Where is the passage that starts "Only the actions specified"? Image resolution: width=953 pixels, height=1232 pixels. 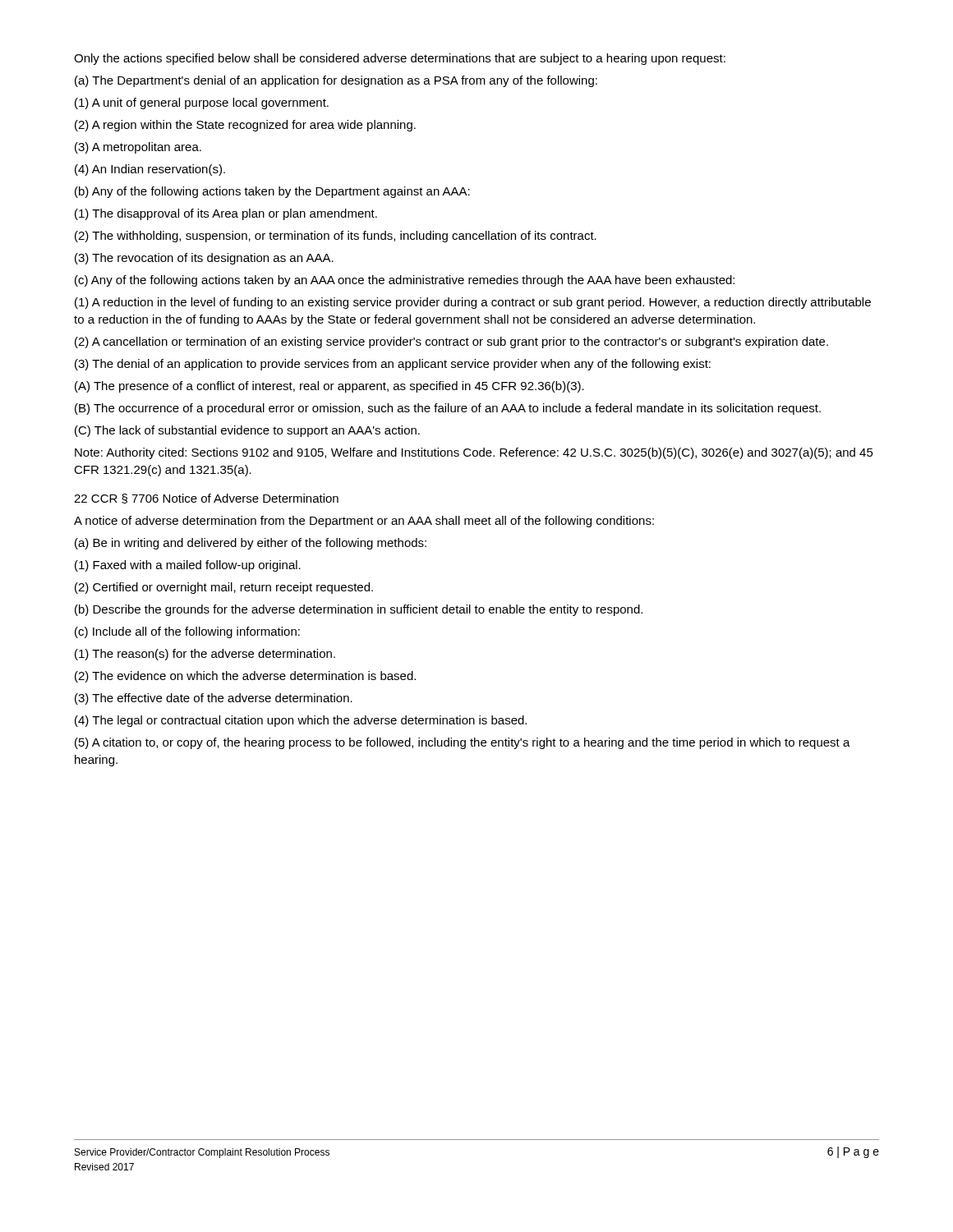coord(476,58)
